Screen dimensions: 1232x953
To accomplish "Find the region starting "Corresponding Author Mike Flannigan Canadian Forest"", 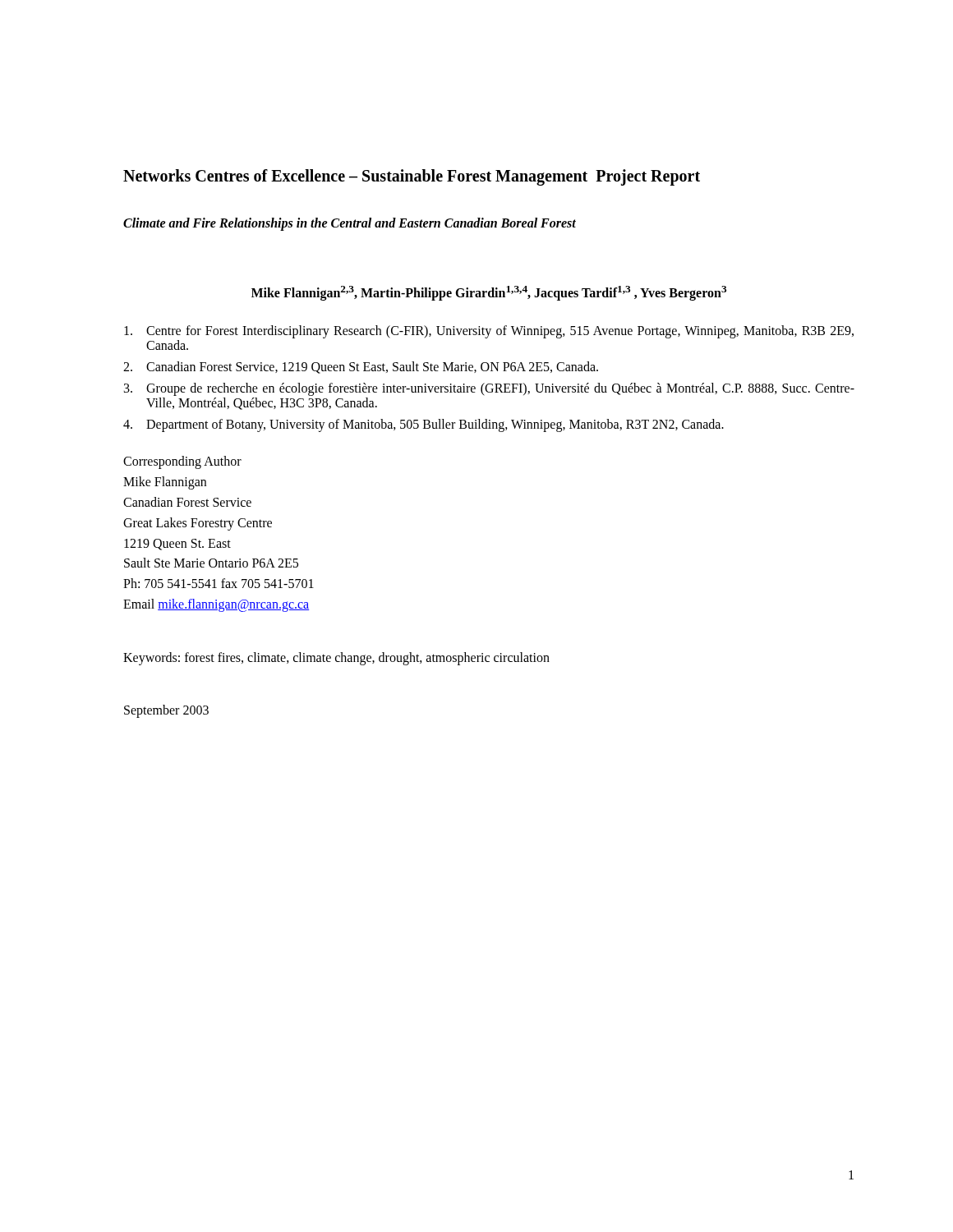I will pos(219,533).
